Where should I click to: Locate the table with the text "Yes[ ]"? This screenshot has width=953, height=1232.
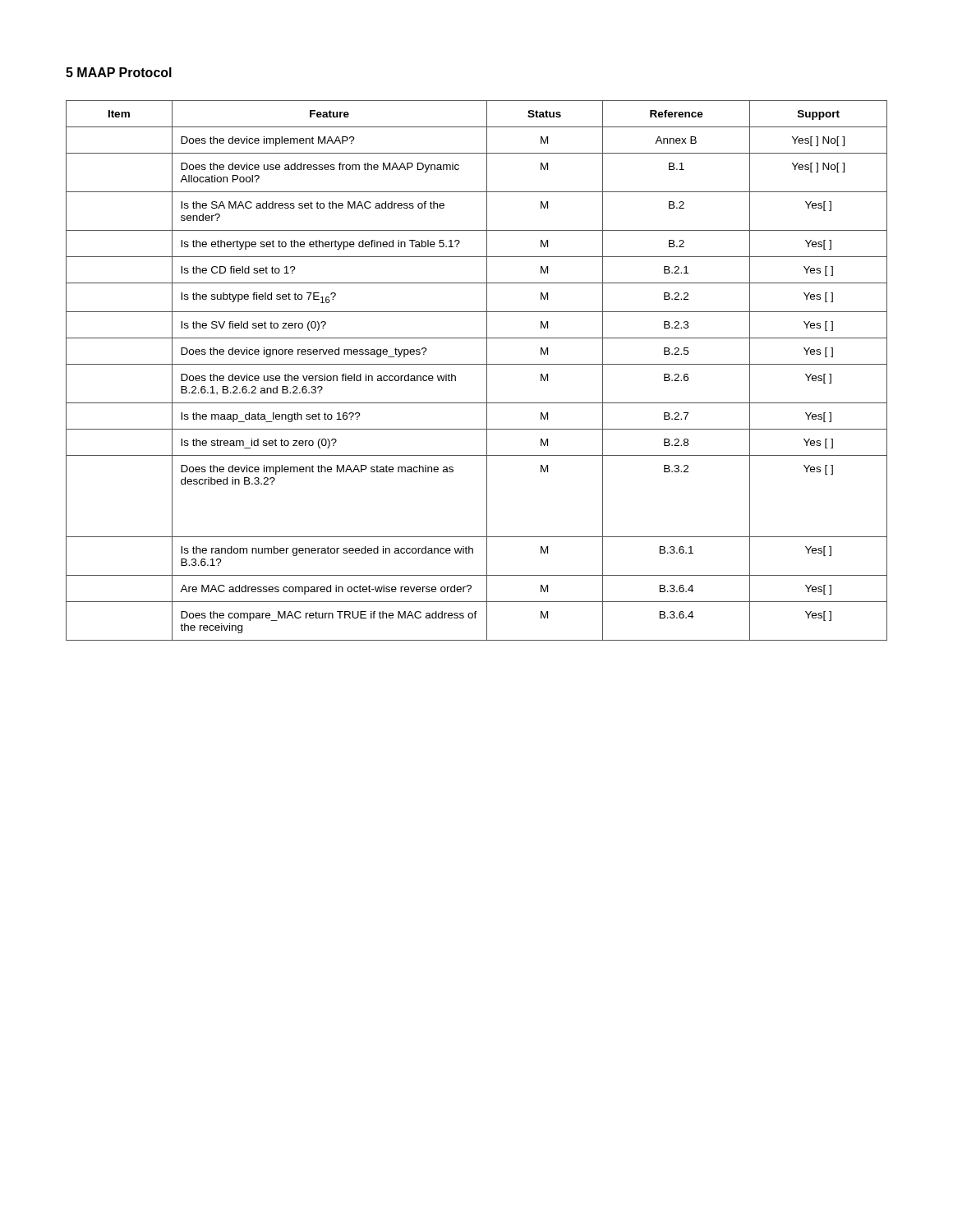(476, 370)
